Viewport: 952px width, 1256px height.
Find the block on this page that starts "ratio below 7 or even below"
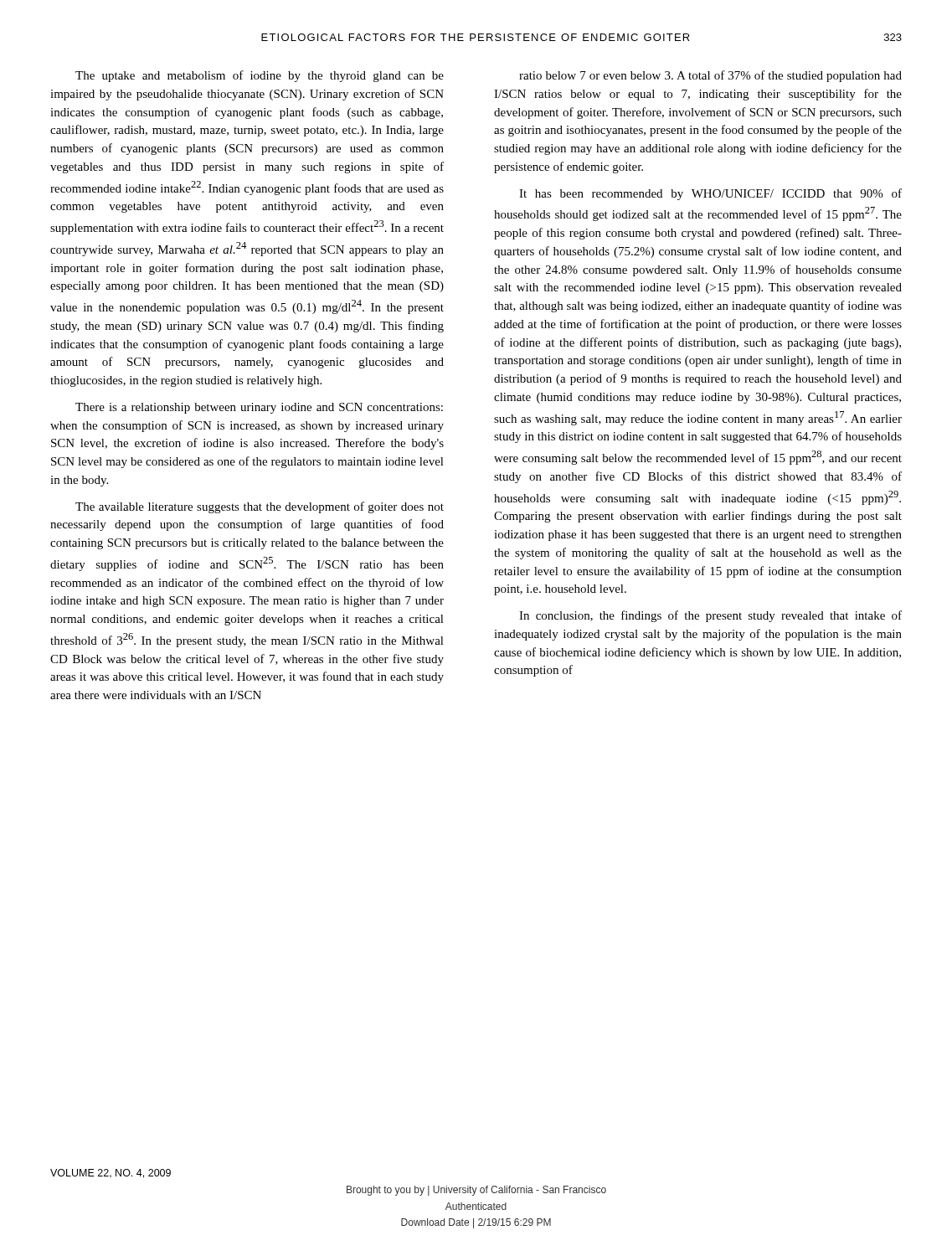pyautogui.click(x=698, y=122)
